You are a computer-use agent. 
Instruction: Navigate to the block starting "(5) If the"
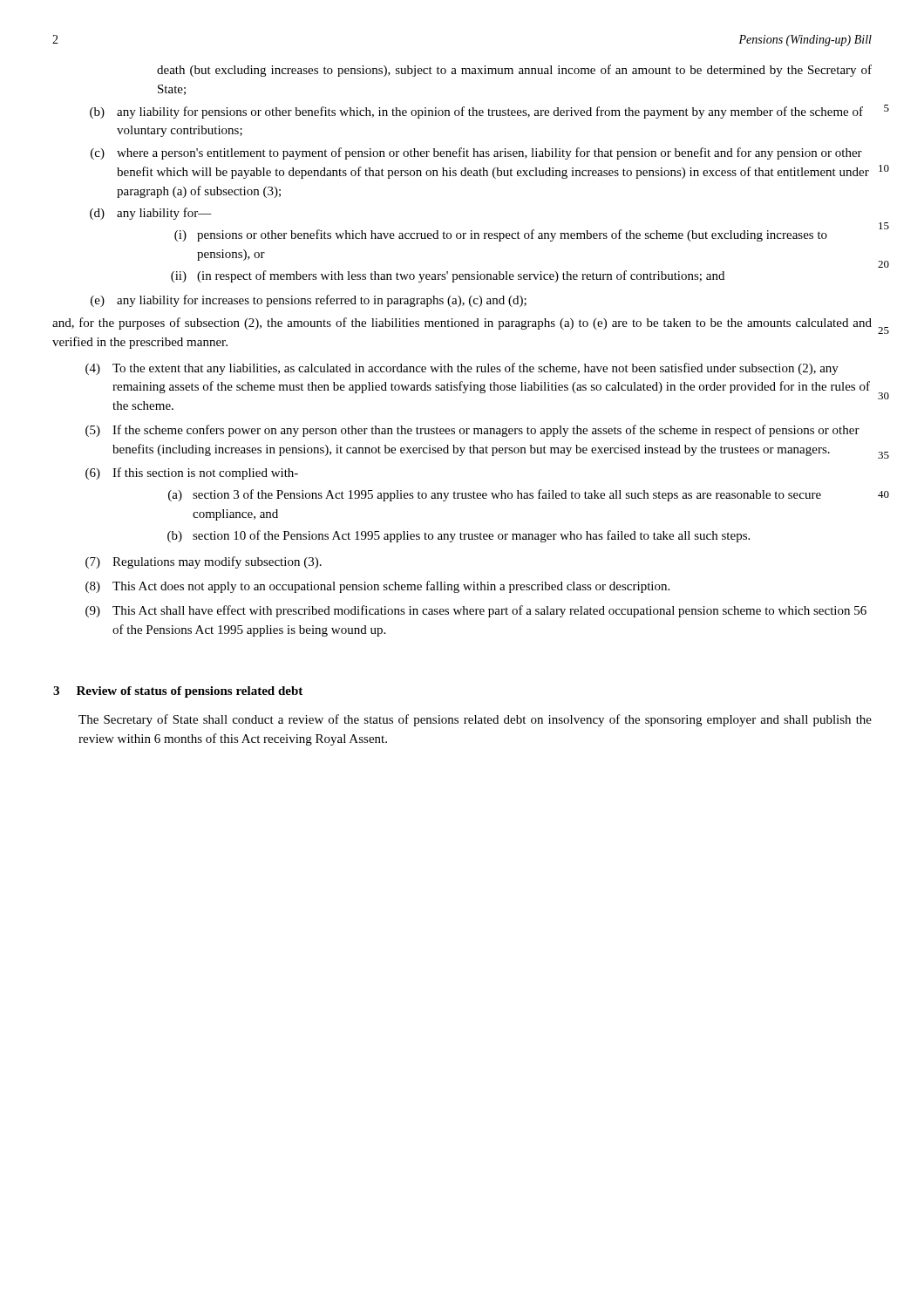point(462,440)
